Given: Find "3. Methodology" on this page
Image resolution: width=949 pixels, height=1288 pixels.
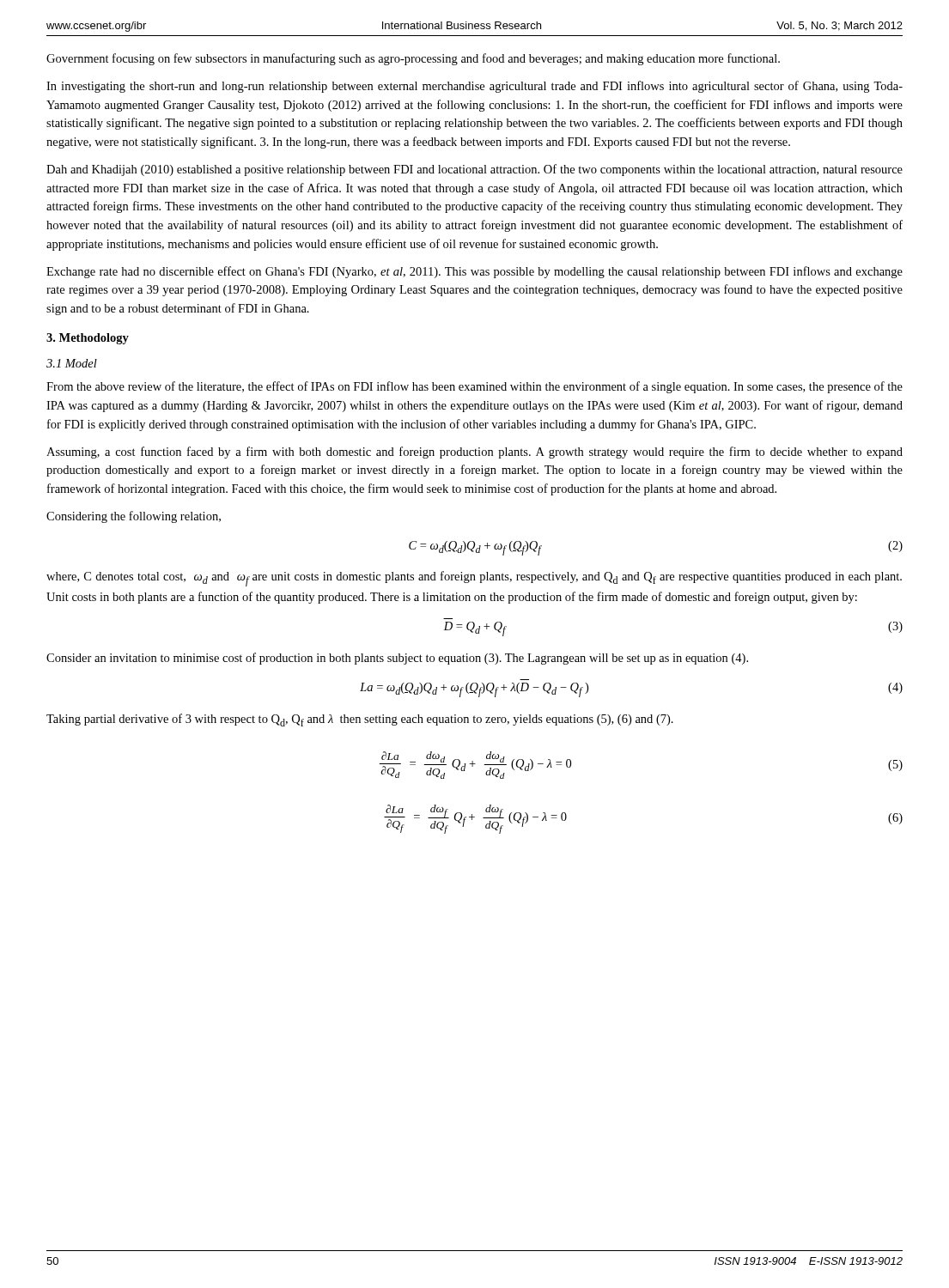Looking at the screenshot, I should pos(88,339).
